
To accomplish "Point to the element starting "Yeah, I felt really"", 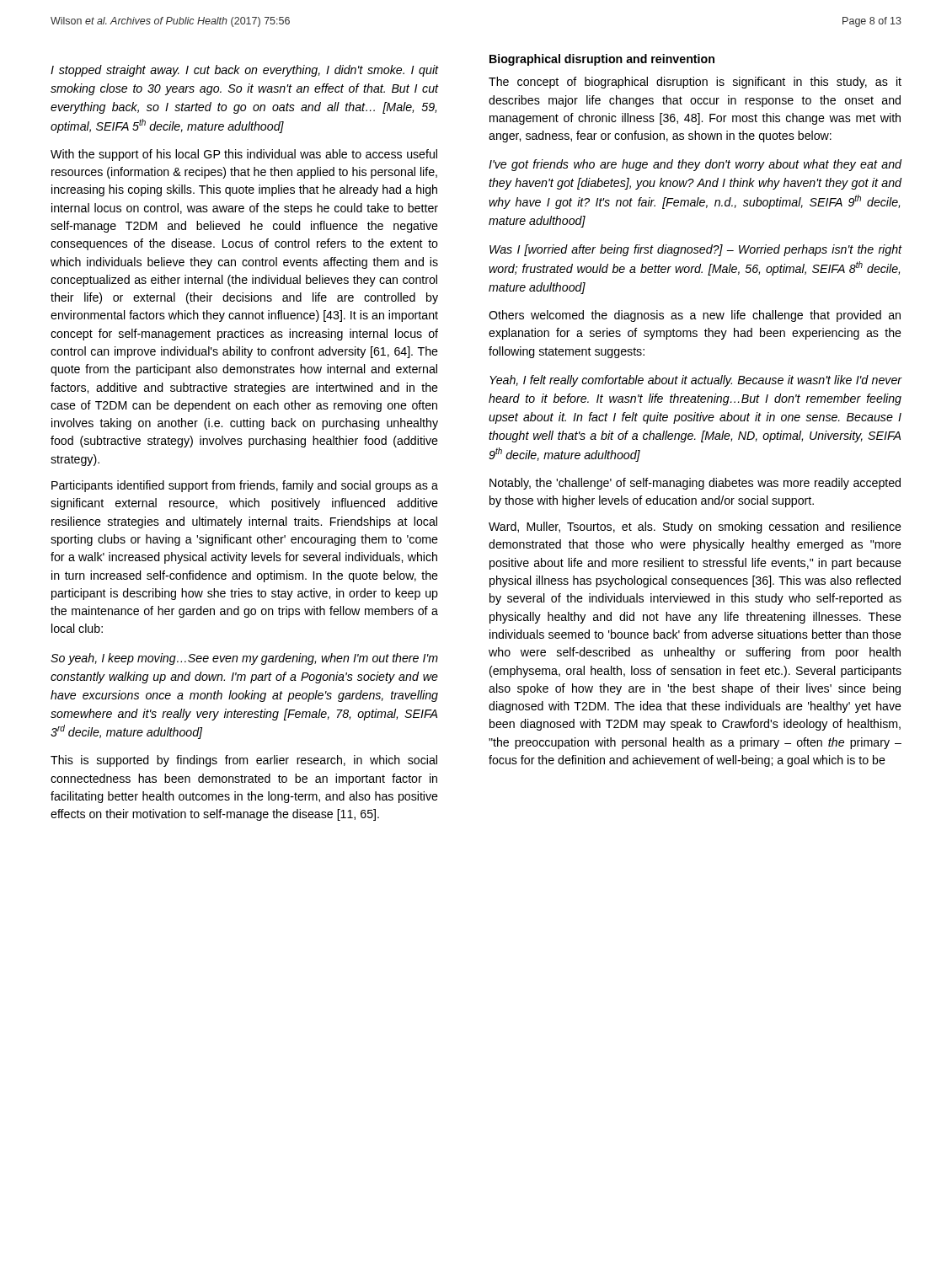I will pos(695,417).
